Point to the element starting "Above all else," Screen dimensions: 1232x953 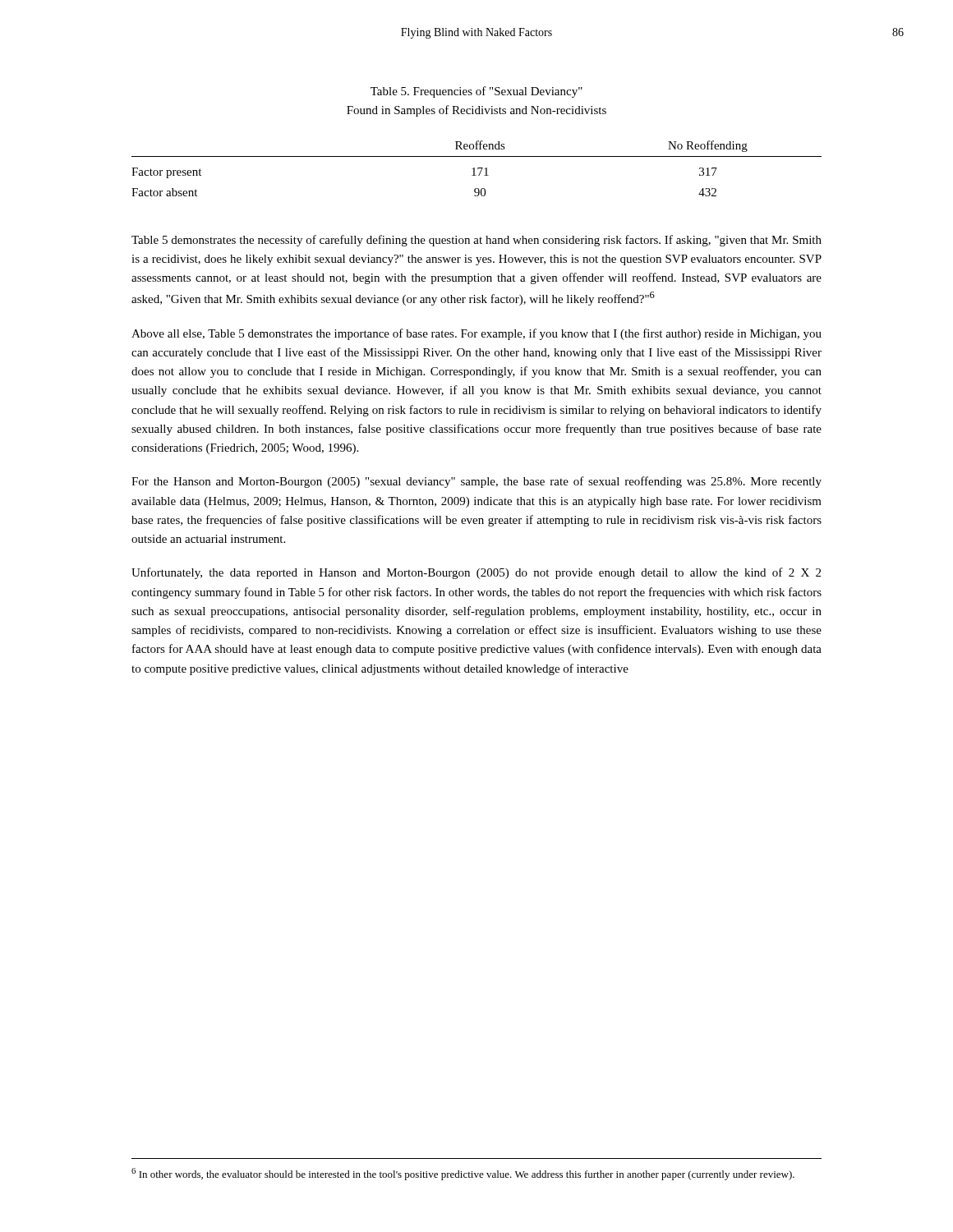pyautogui.click(x=476, y=390)
